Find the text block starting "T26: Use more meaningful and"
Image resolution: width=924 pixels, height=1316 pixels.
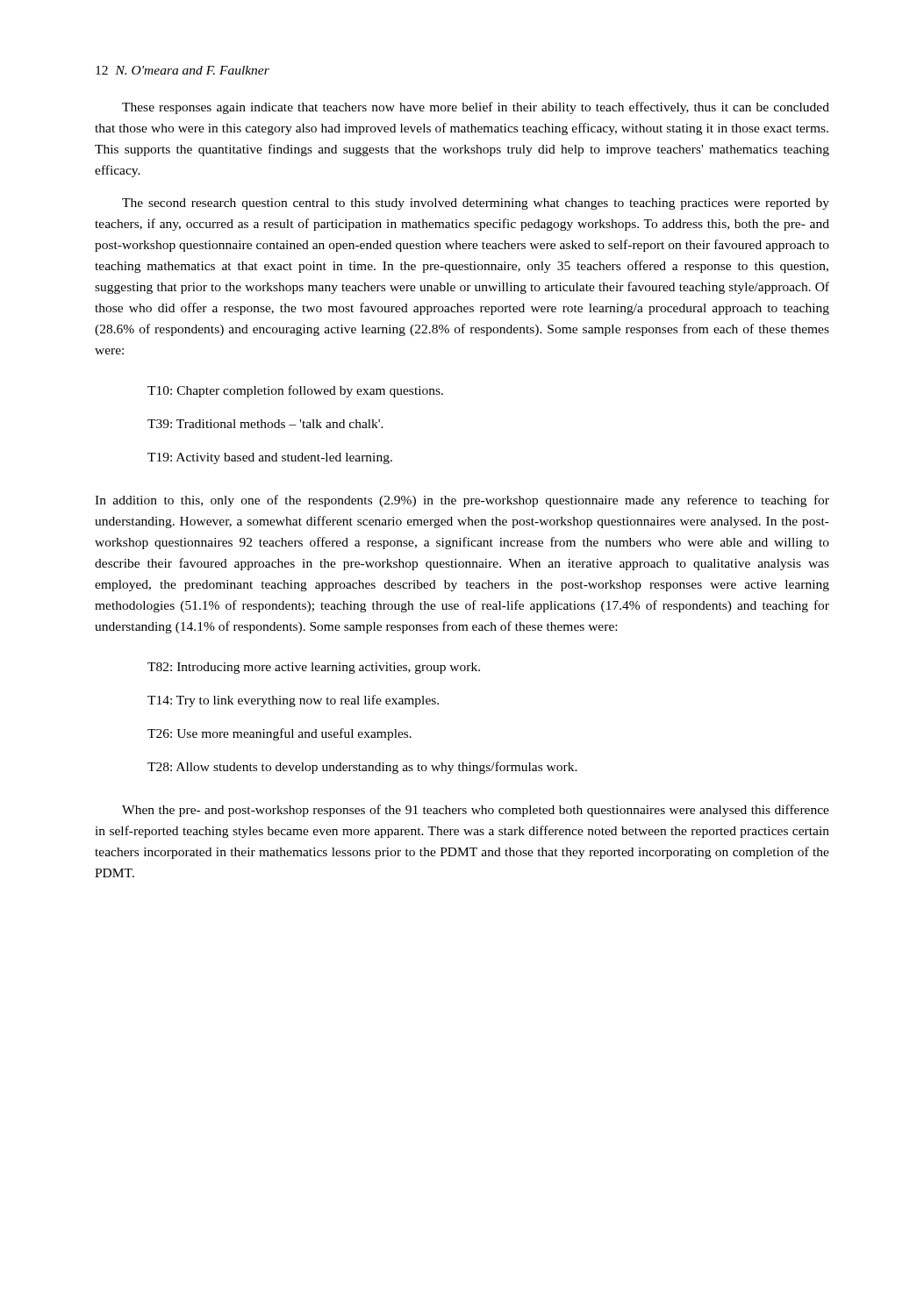click(280, 733)
